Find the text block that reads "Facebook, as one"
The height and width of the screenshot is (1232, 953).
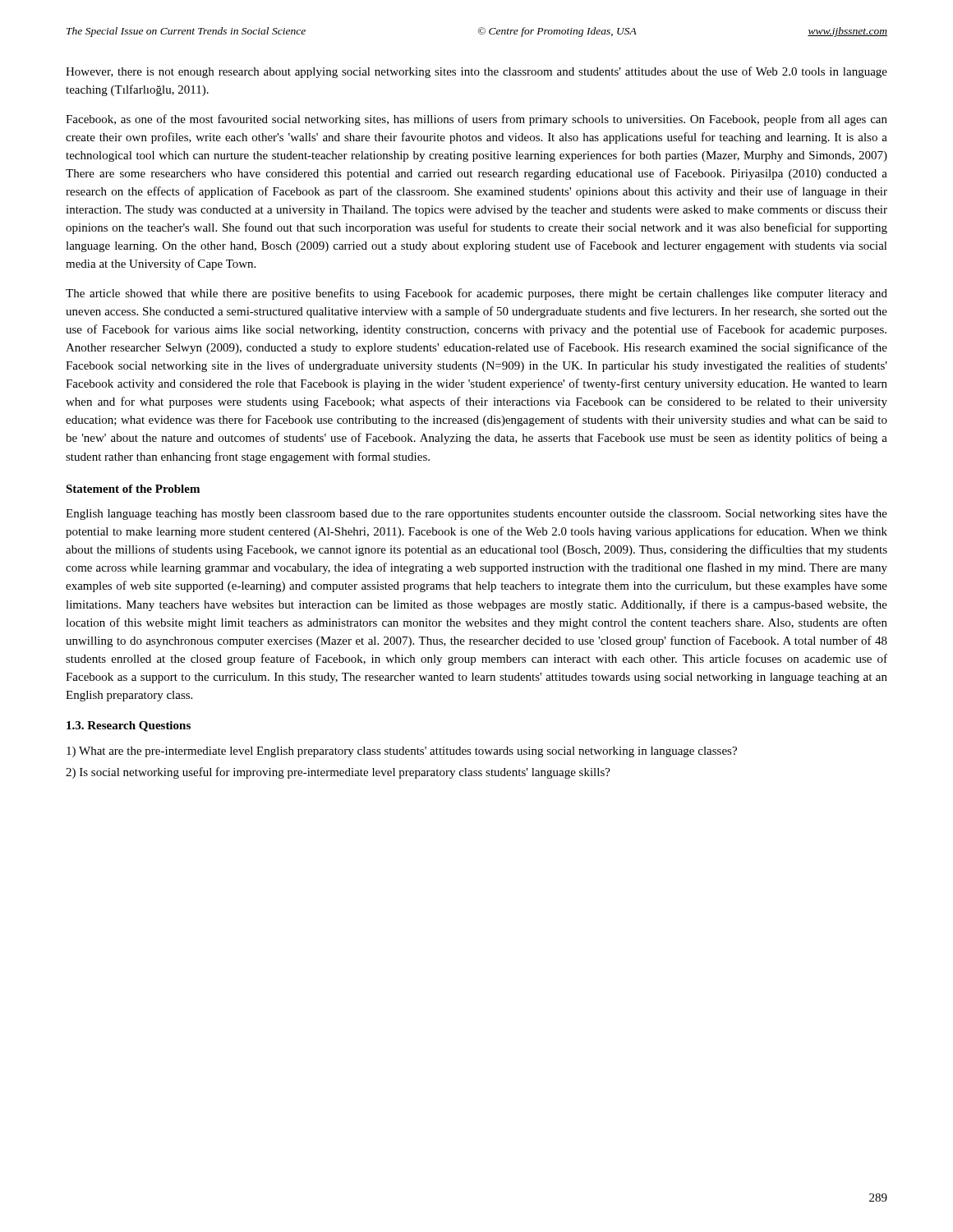(x=476, y=191)
